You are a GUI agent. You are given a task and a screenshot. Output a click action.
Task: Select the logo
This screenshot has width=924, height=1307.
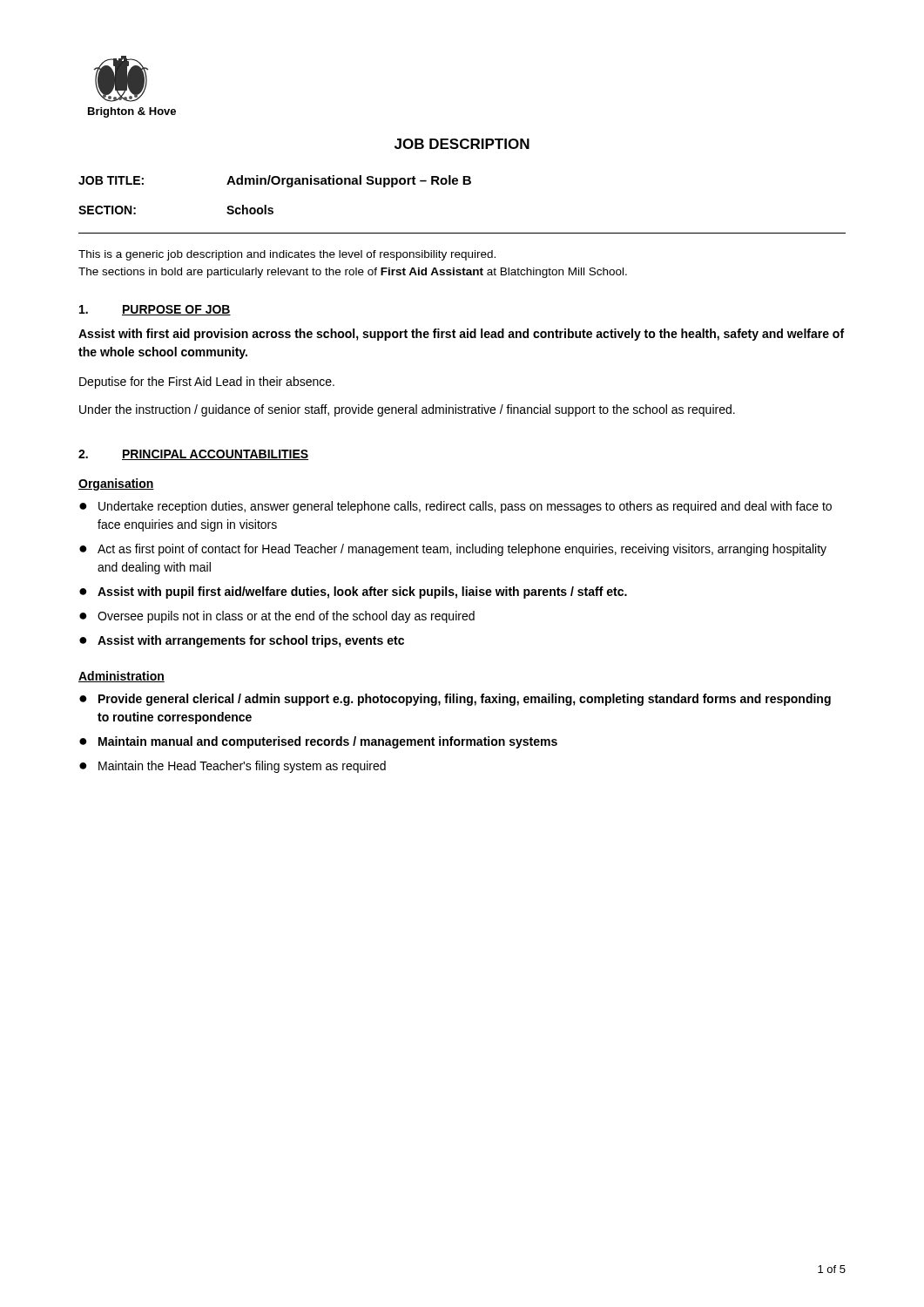pyautogui.click(x=462, y=86)
